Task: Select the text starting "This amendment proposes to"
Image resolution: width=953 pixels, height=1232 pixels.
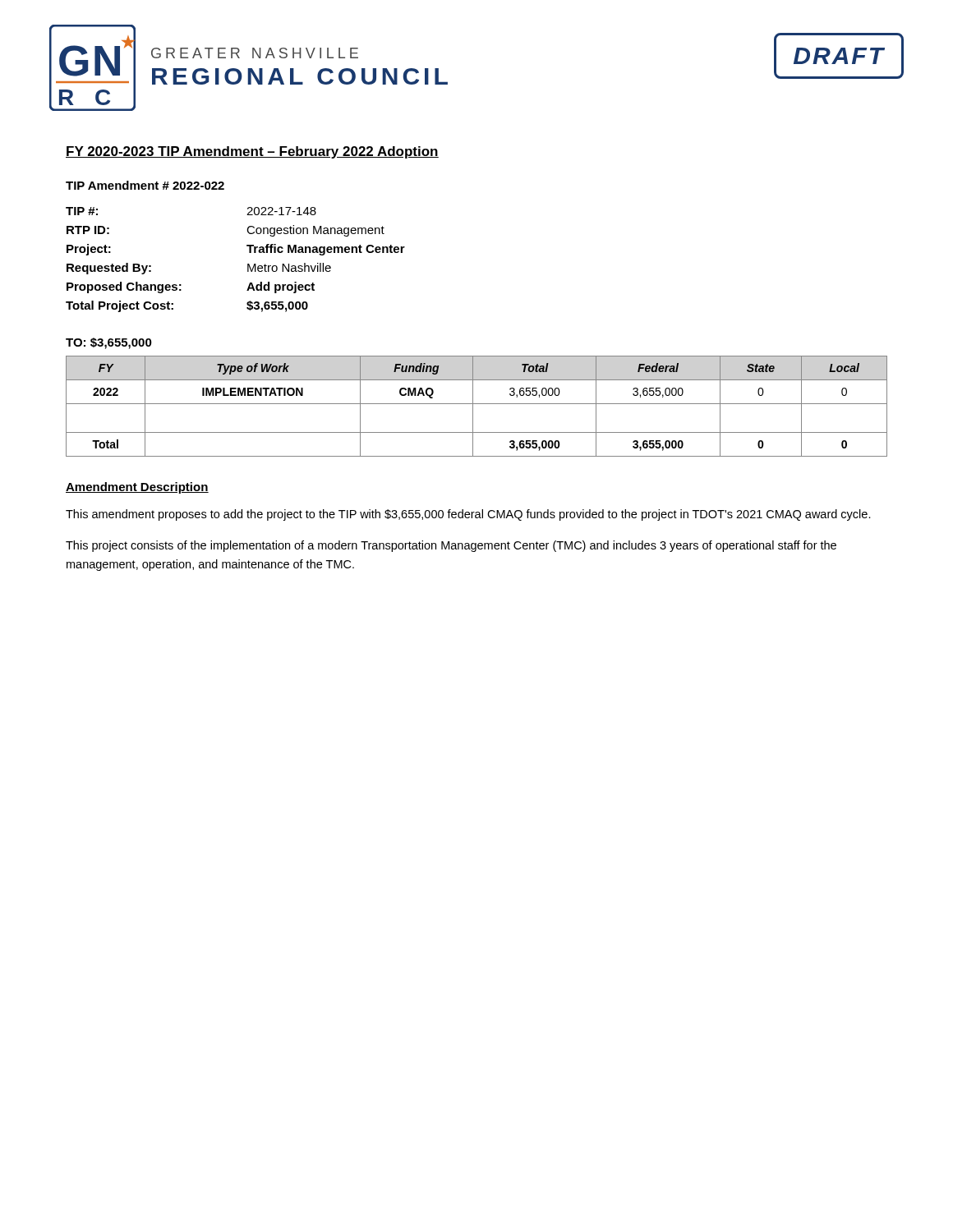Action: point(468,514)
